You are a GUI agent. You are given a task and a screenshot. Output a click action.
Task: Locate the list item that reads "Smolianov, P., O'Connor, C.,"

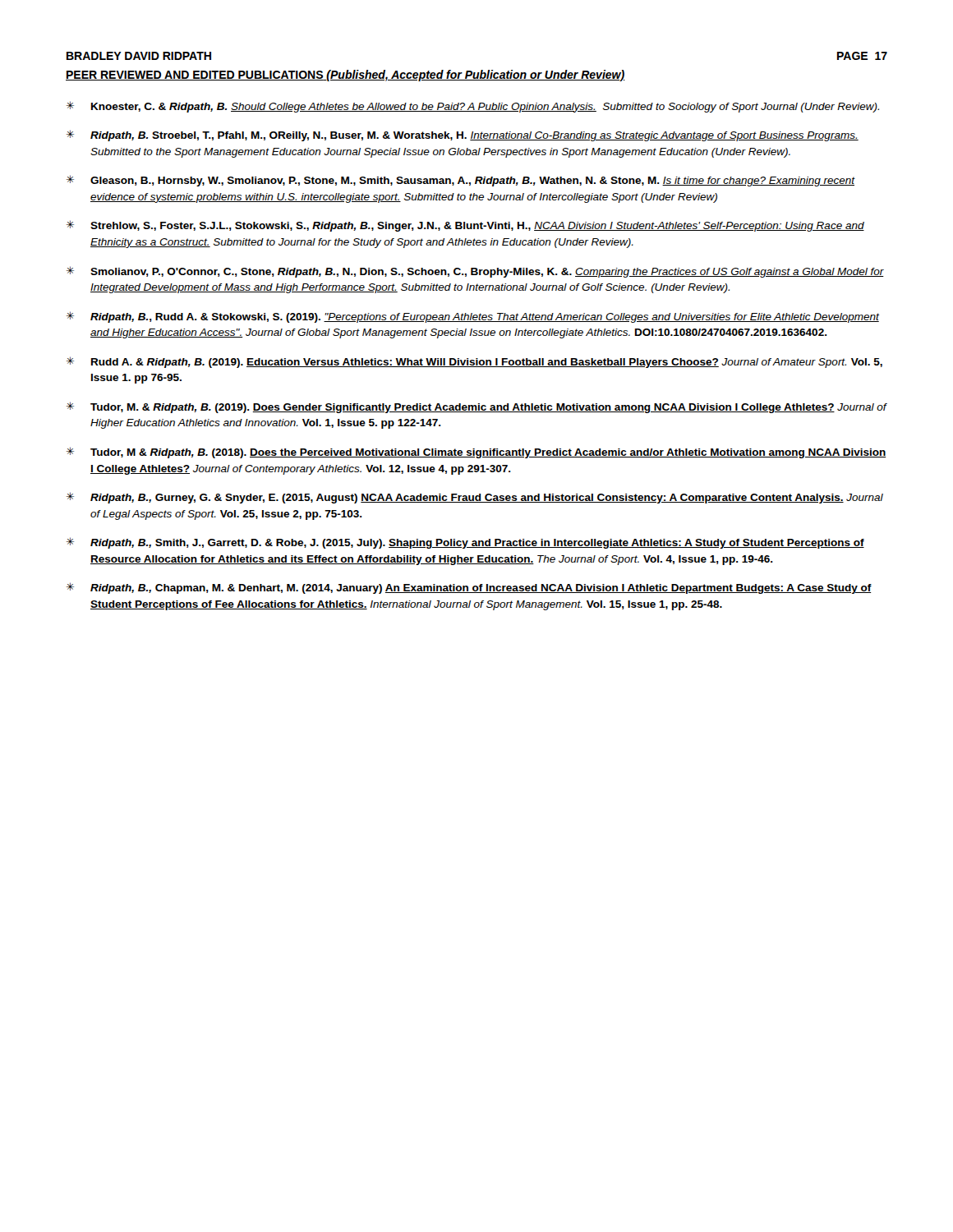[487, 279]
